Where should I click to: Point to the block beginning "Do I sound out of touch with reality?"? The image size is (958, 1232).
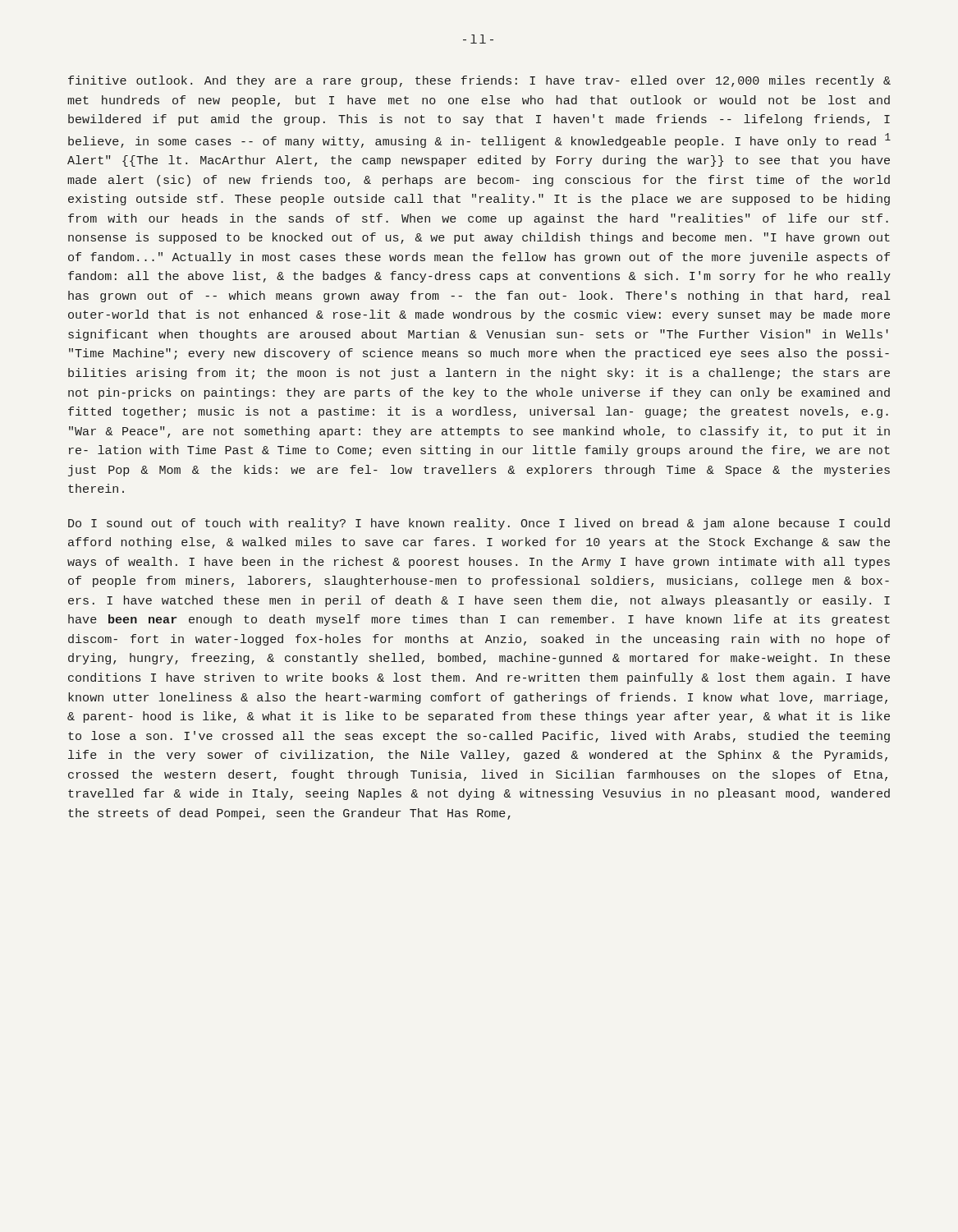pyautogui.click(x=479, y=669)
